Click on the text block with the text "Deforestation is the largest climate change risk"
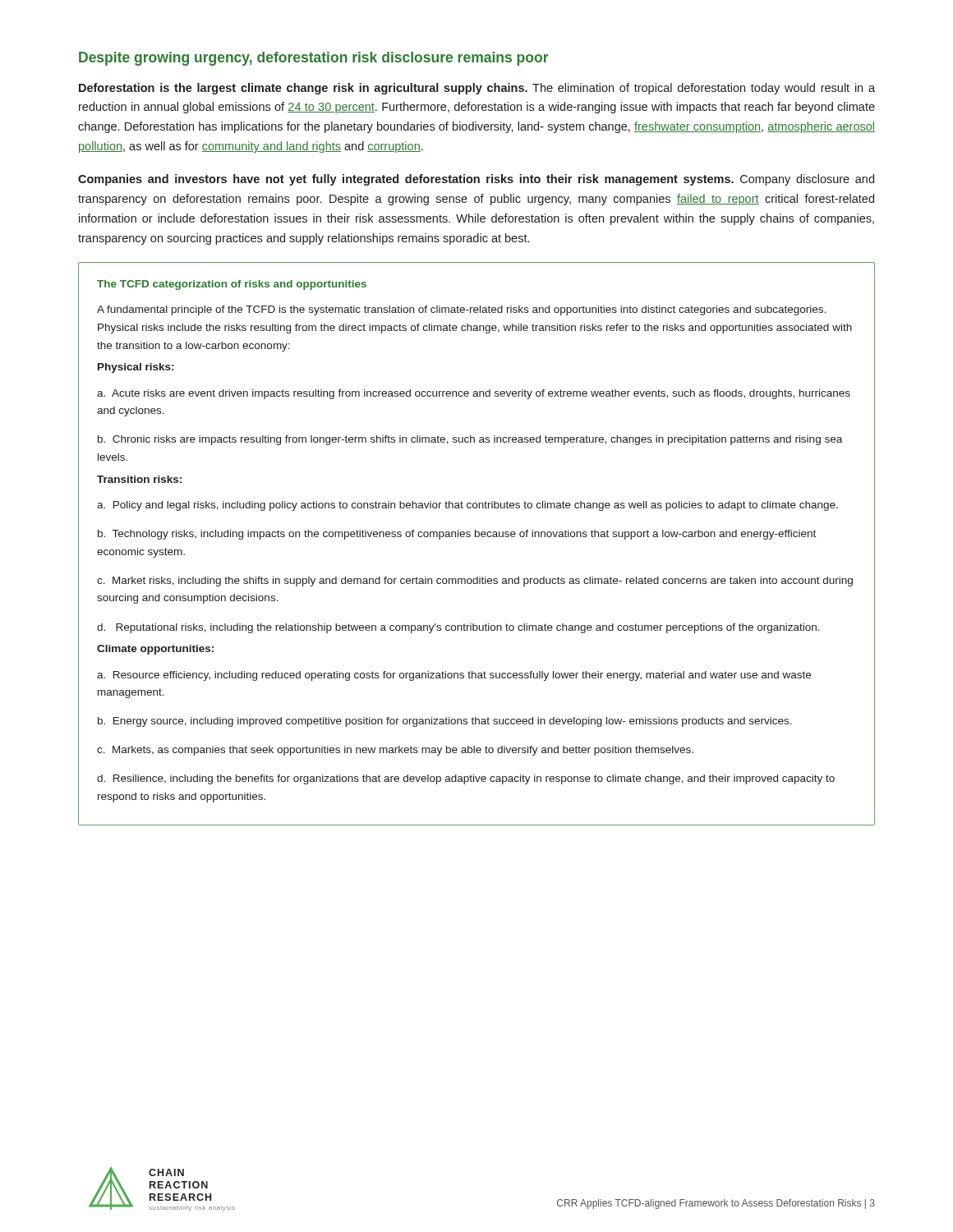This screenshot has height=1232, width=953. point(476,118)
